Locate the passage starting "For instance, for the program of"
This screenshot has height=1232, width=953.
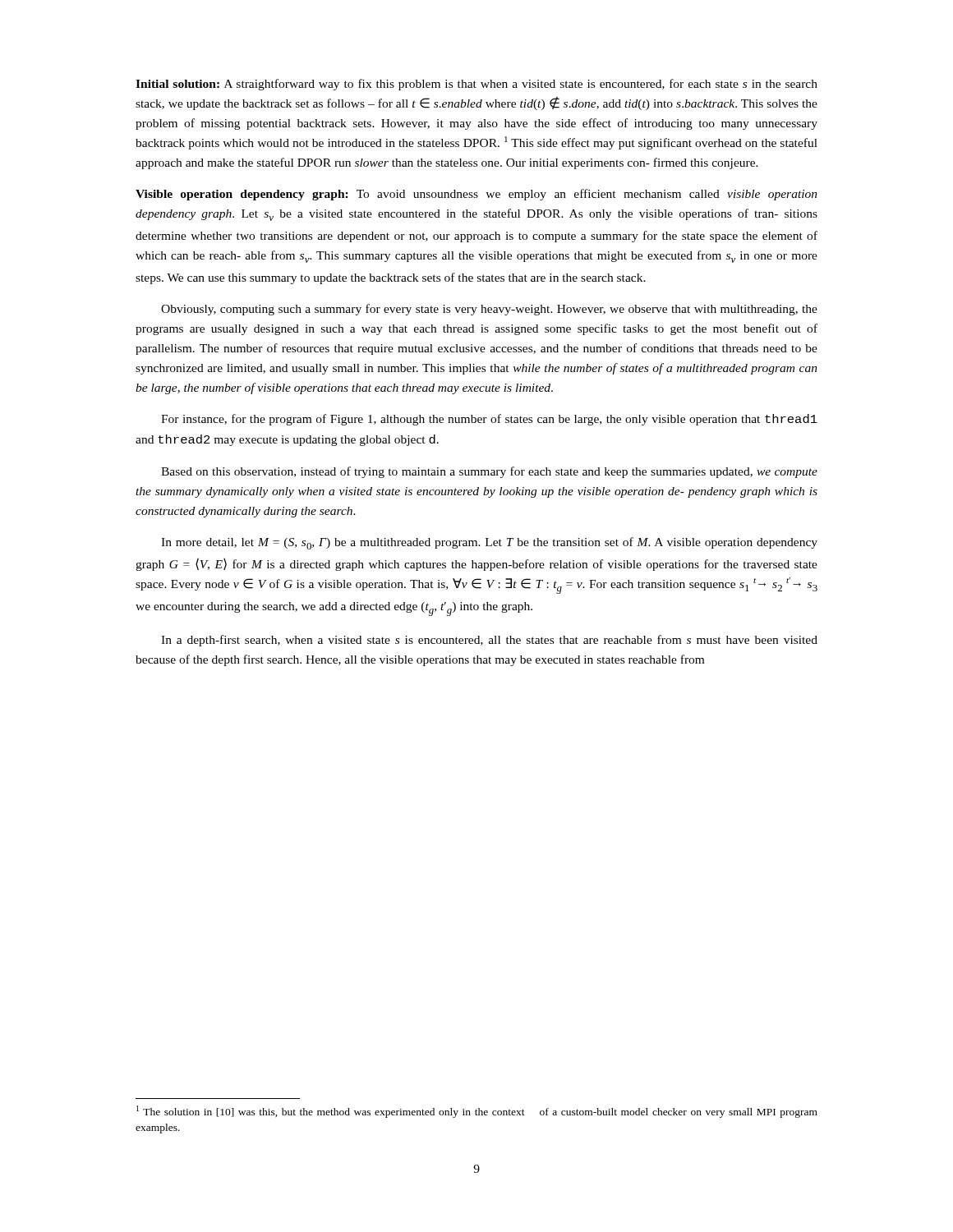476,430
